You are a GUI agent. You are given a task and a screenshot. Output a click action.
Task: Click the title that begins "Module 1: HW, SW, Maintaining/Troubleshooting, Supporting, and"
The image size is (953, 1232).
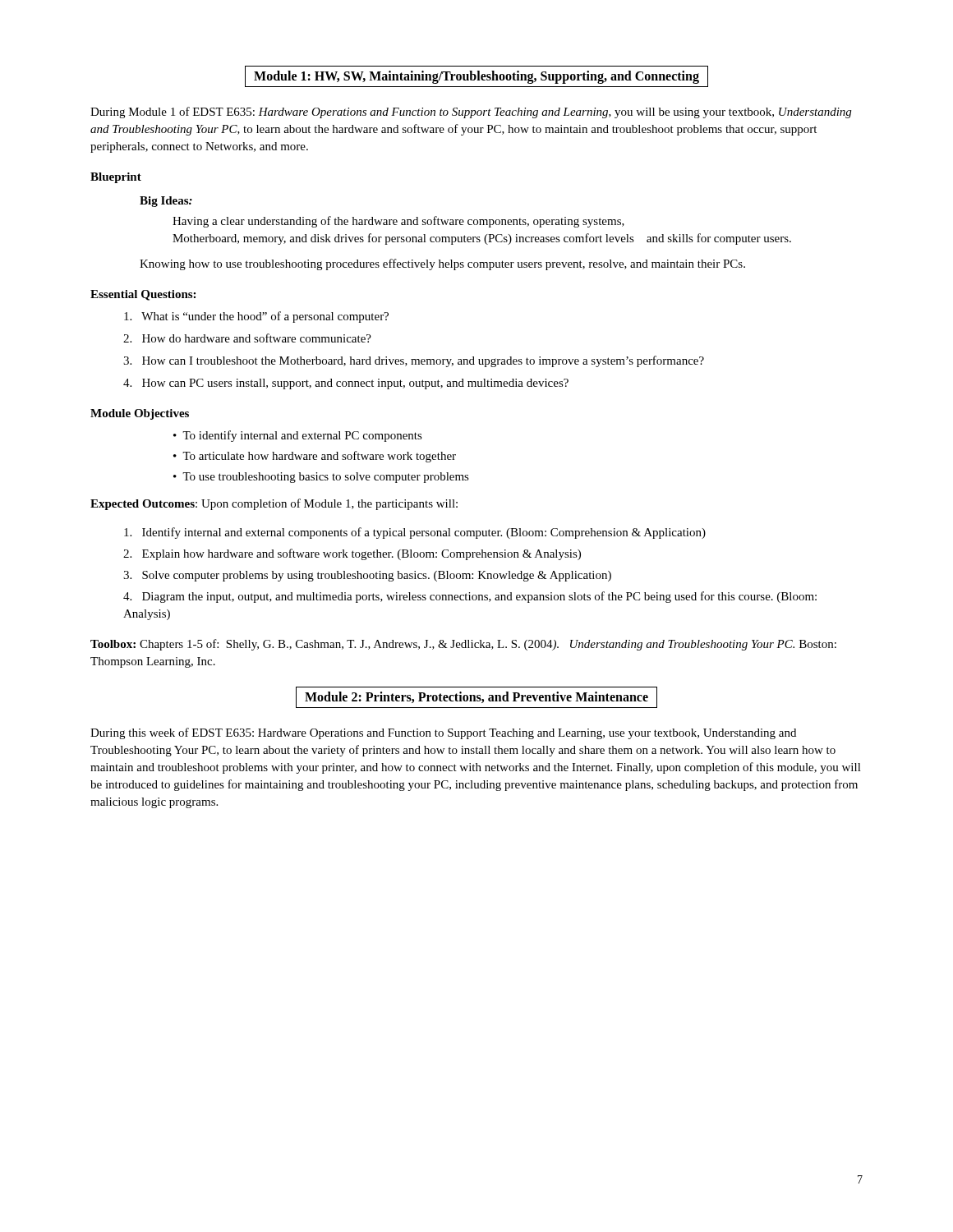point(476,76)
